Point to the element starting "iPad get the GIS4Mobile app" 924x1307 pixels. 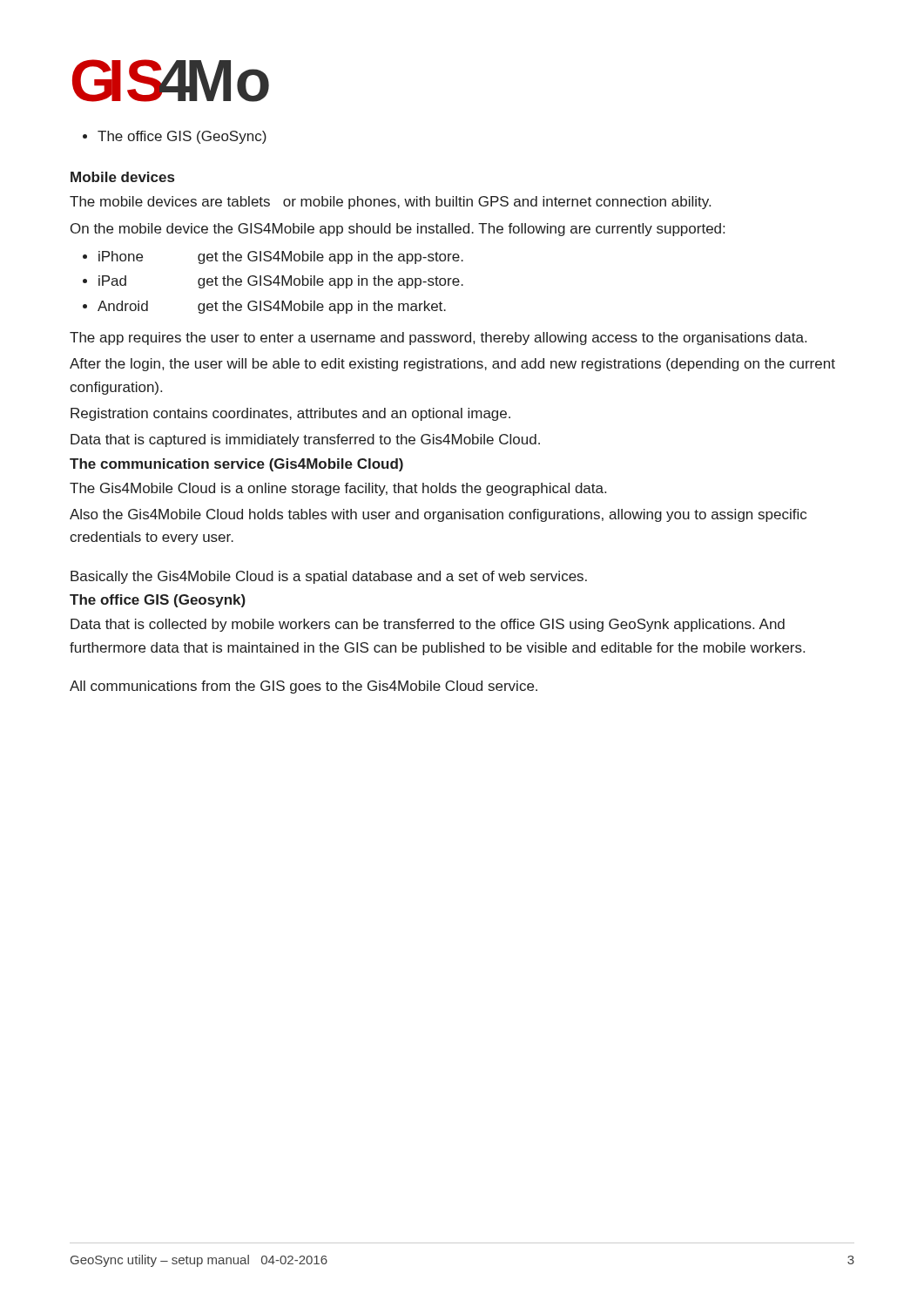click(x=462, y=282)
